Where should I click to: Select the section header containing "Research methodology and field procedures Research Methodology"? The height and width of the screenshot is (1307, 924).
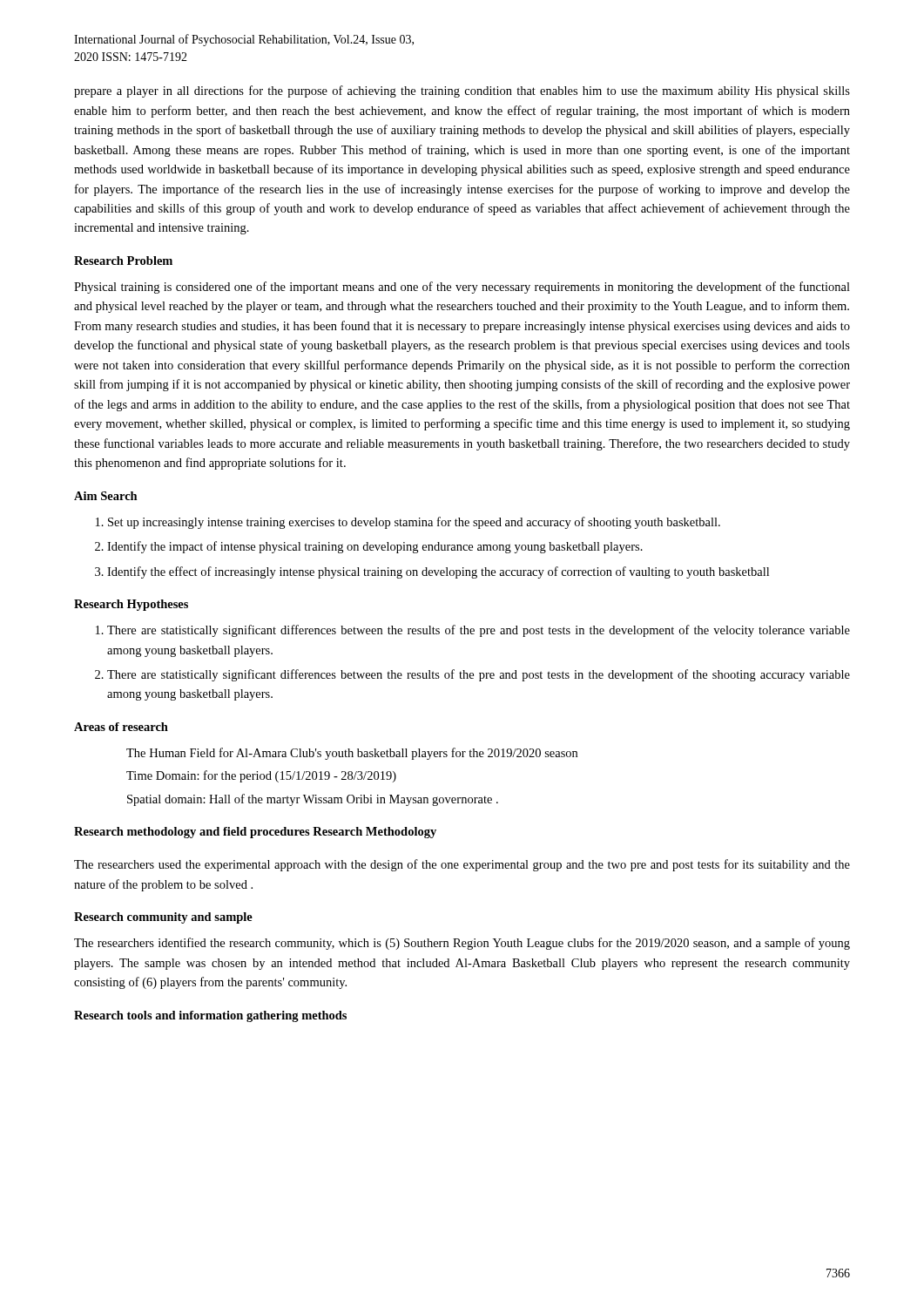point(255,832)
